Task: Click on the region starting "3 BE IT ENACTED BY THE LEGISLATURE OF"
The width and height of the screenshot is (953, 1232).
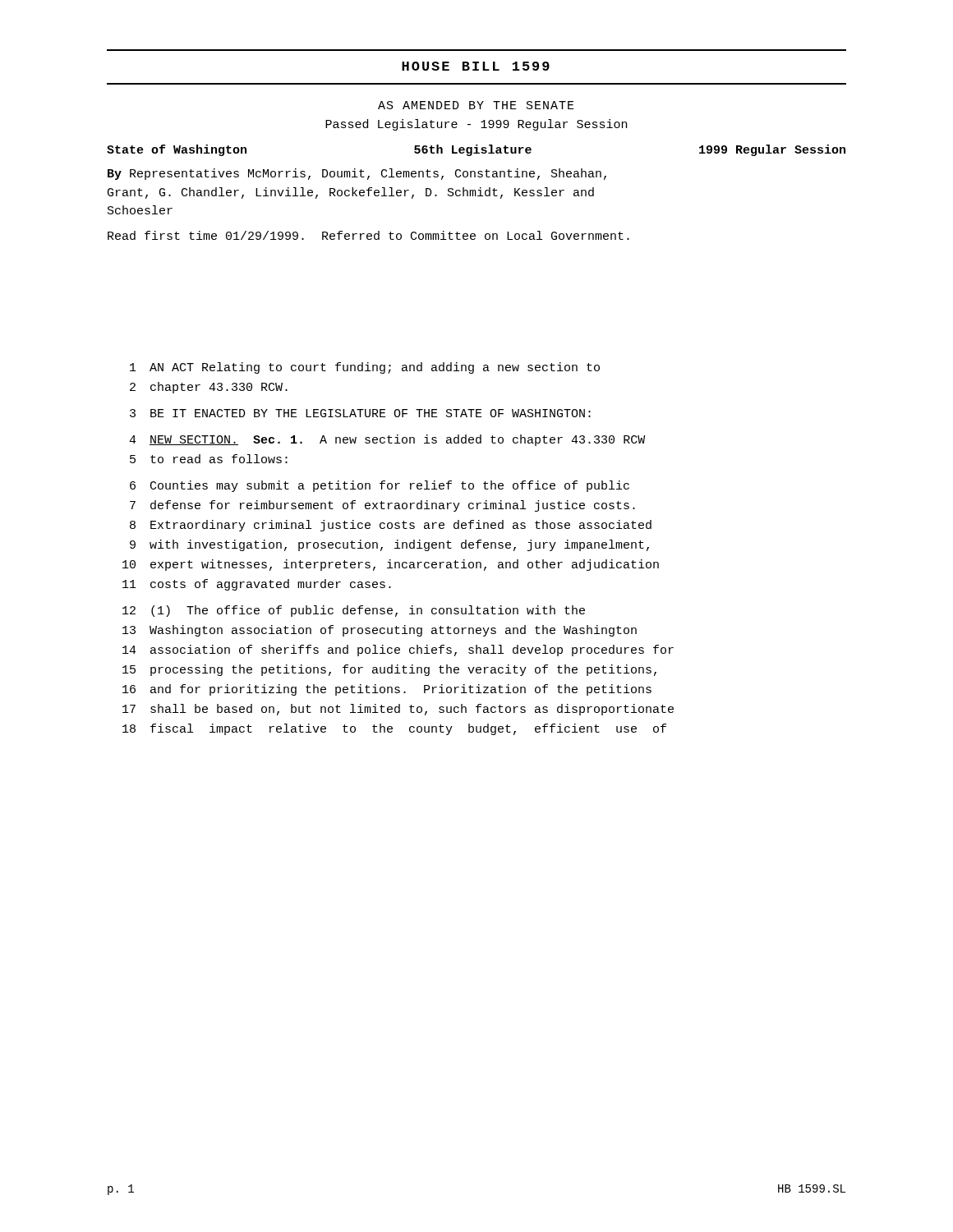Action: (x=476, y=414)
